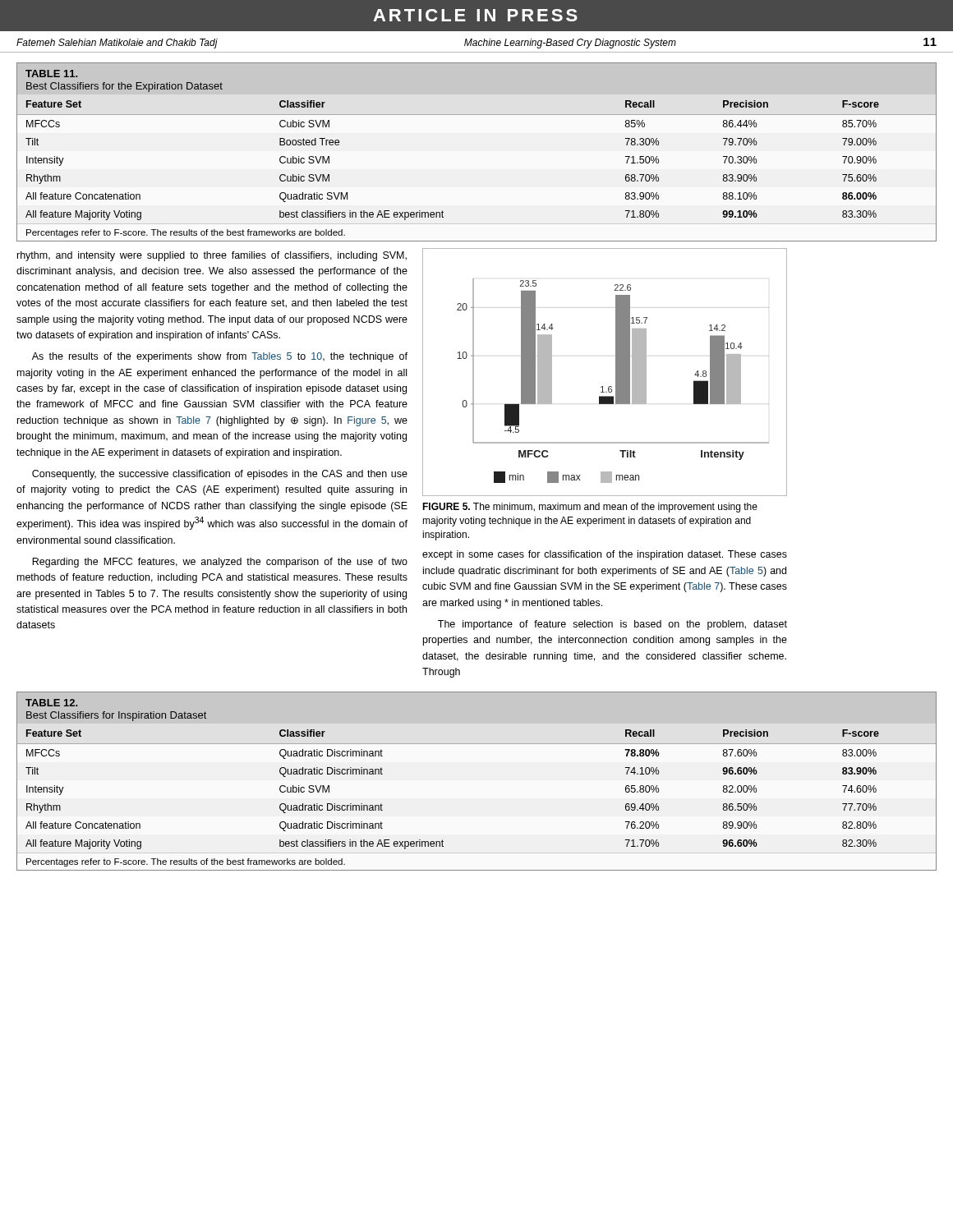Screen dimensions: 1232x953
Task: Locate the caption that opens with "FIGURE 5. The minimum, maximum and mean of"
Action: tap(590, 521)
